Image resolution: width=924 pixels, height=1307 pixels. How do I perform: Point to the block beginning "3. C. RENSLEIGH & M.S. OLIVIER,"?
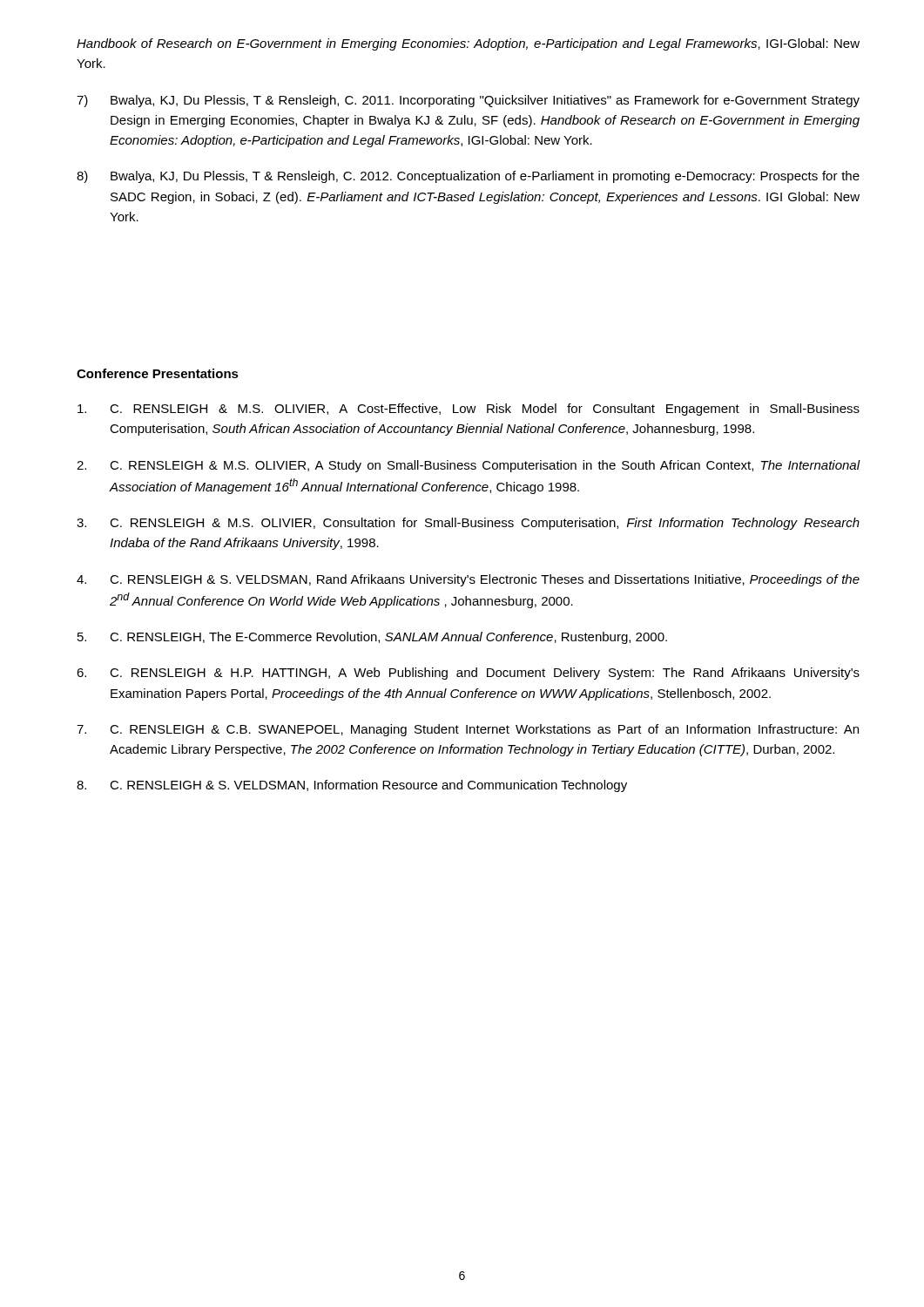tap(468, 533)
